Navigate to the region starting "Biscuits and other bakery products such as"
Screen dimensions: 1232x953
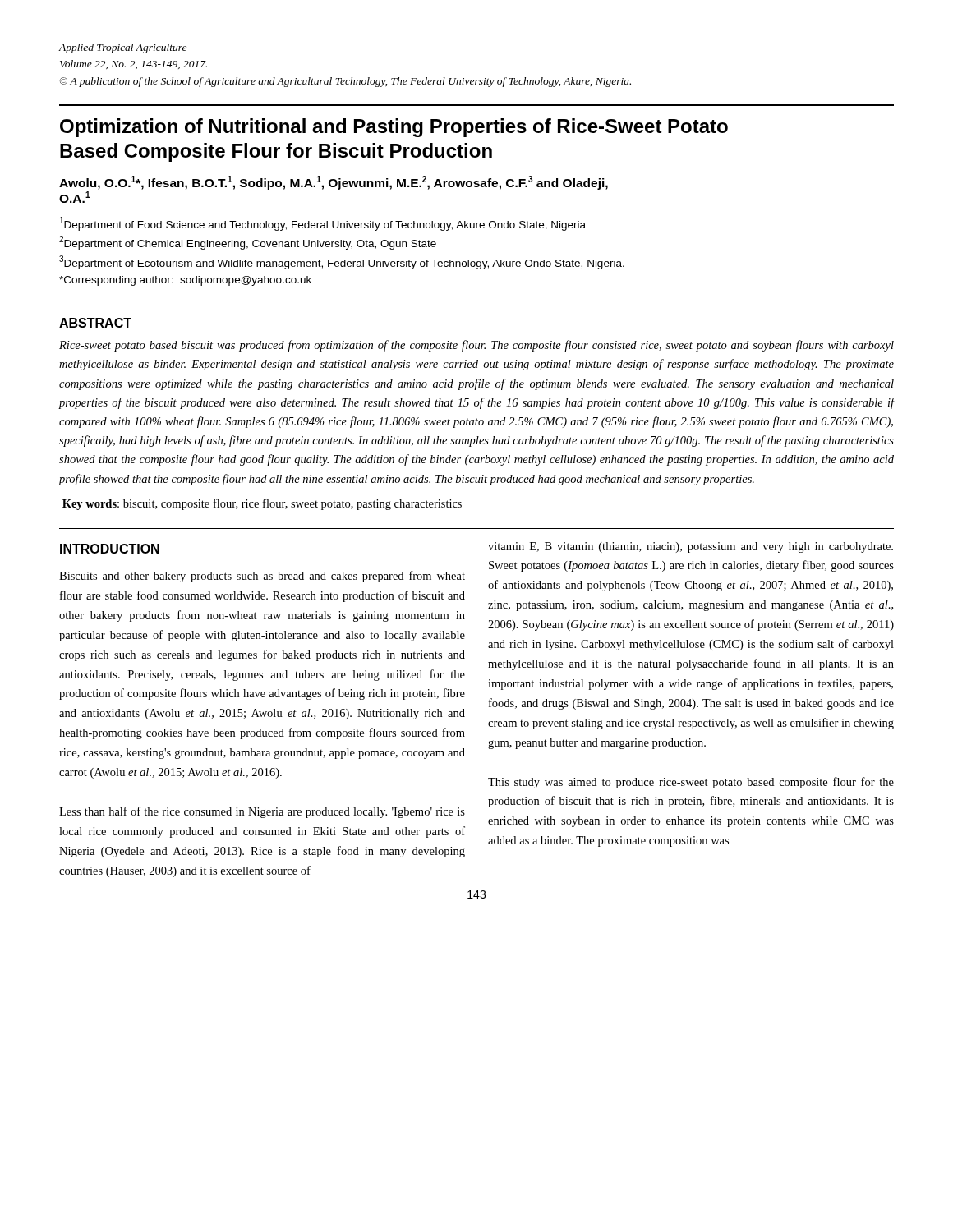tap(262, 674)
